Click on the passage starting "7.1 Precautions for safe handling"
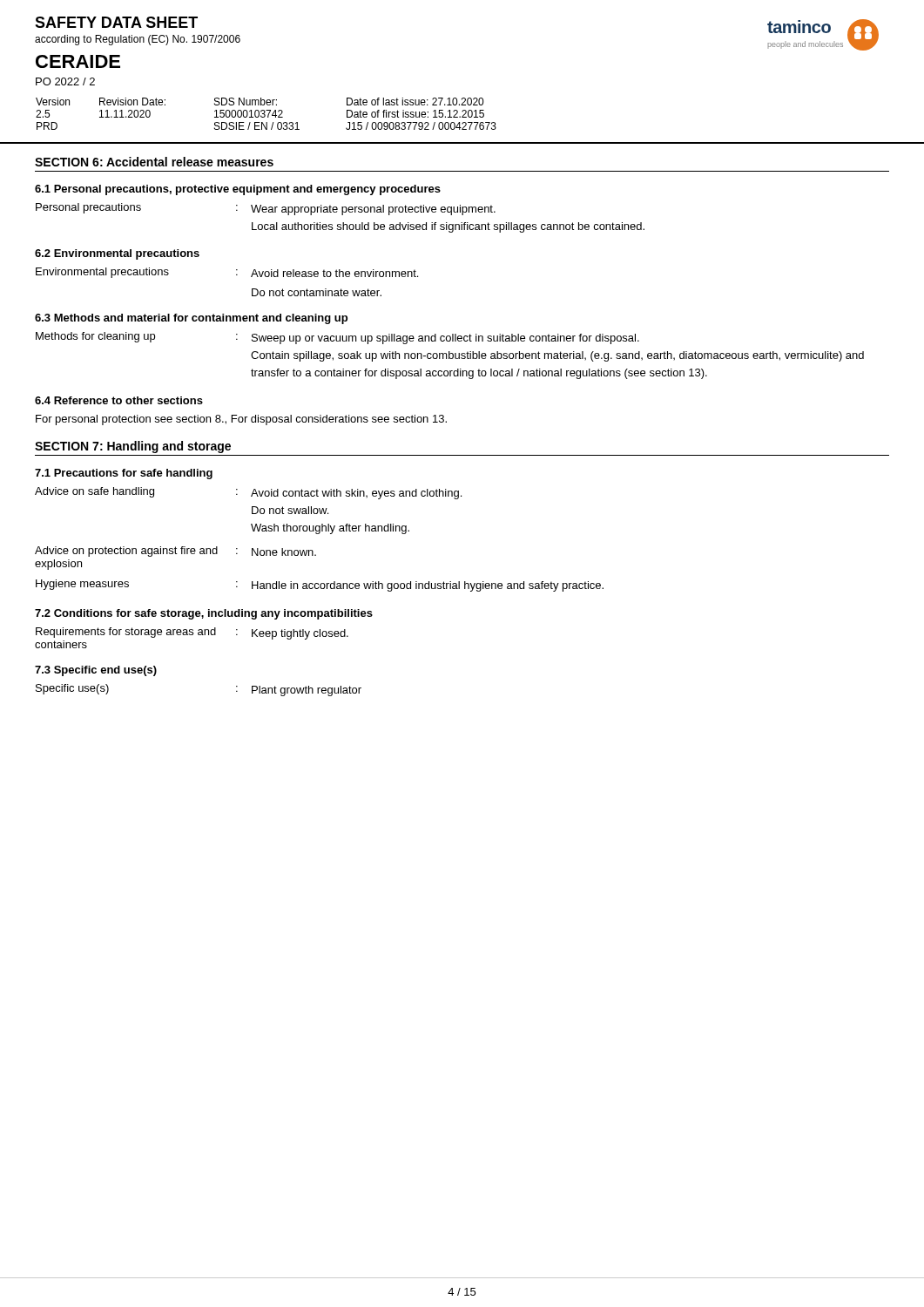Viewport: 924px width, 1307px height. (x=124, y=473)
